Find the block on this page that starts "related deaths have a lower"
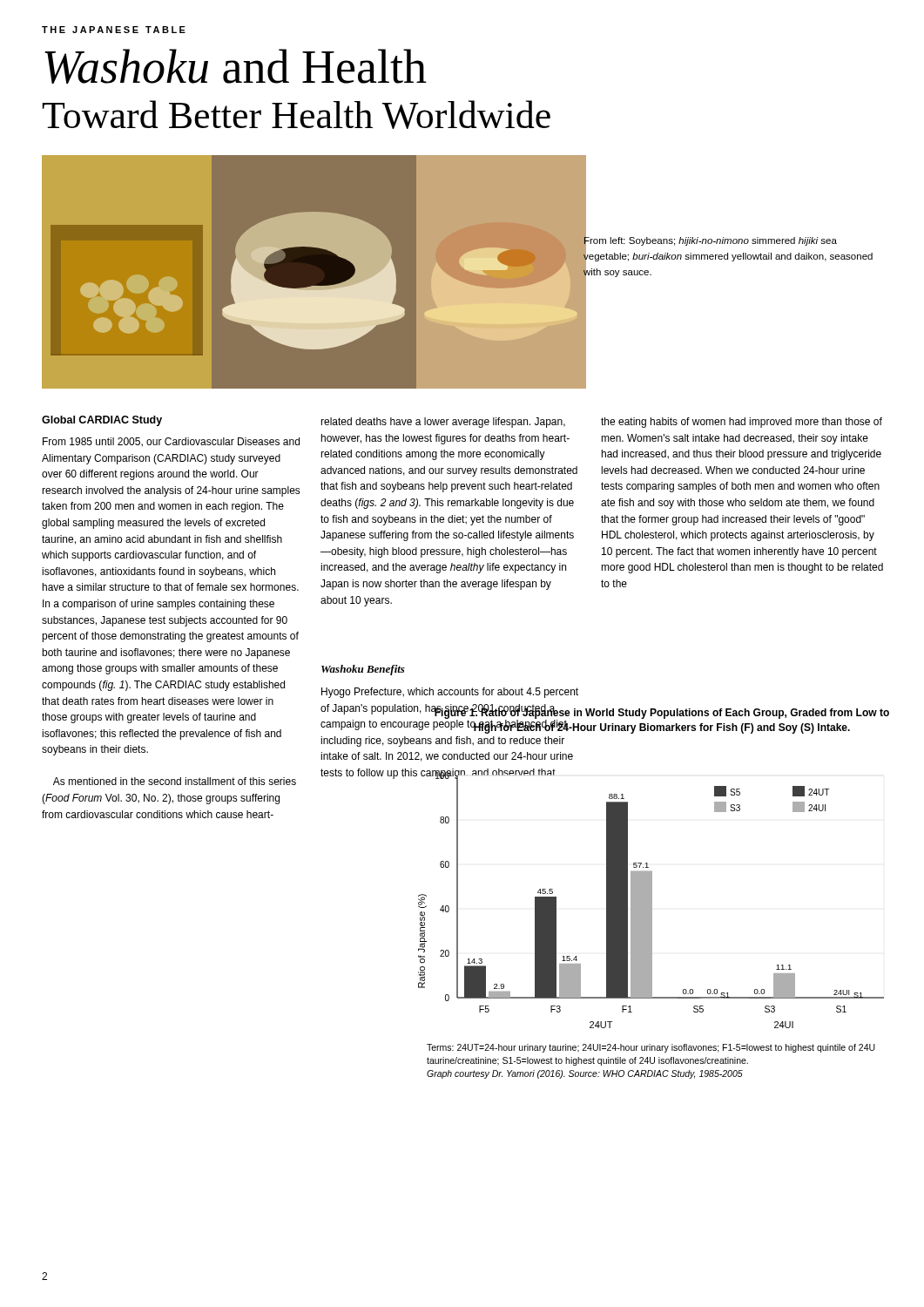This screenshot has width=924, height=1307. [449, 511]
